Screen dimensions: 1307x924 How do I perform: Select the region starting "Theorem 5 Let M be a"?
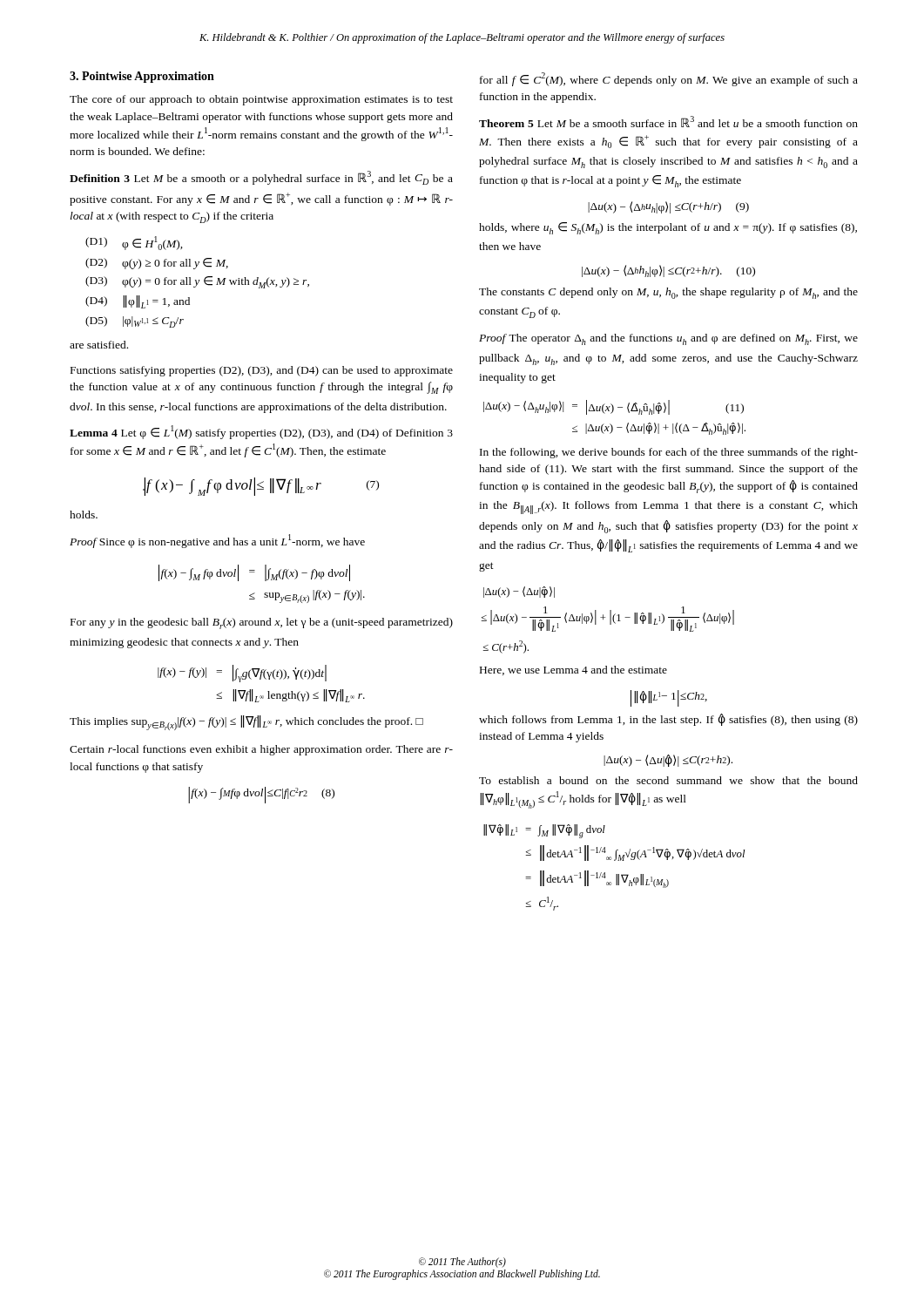[668, 152]
